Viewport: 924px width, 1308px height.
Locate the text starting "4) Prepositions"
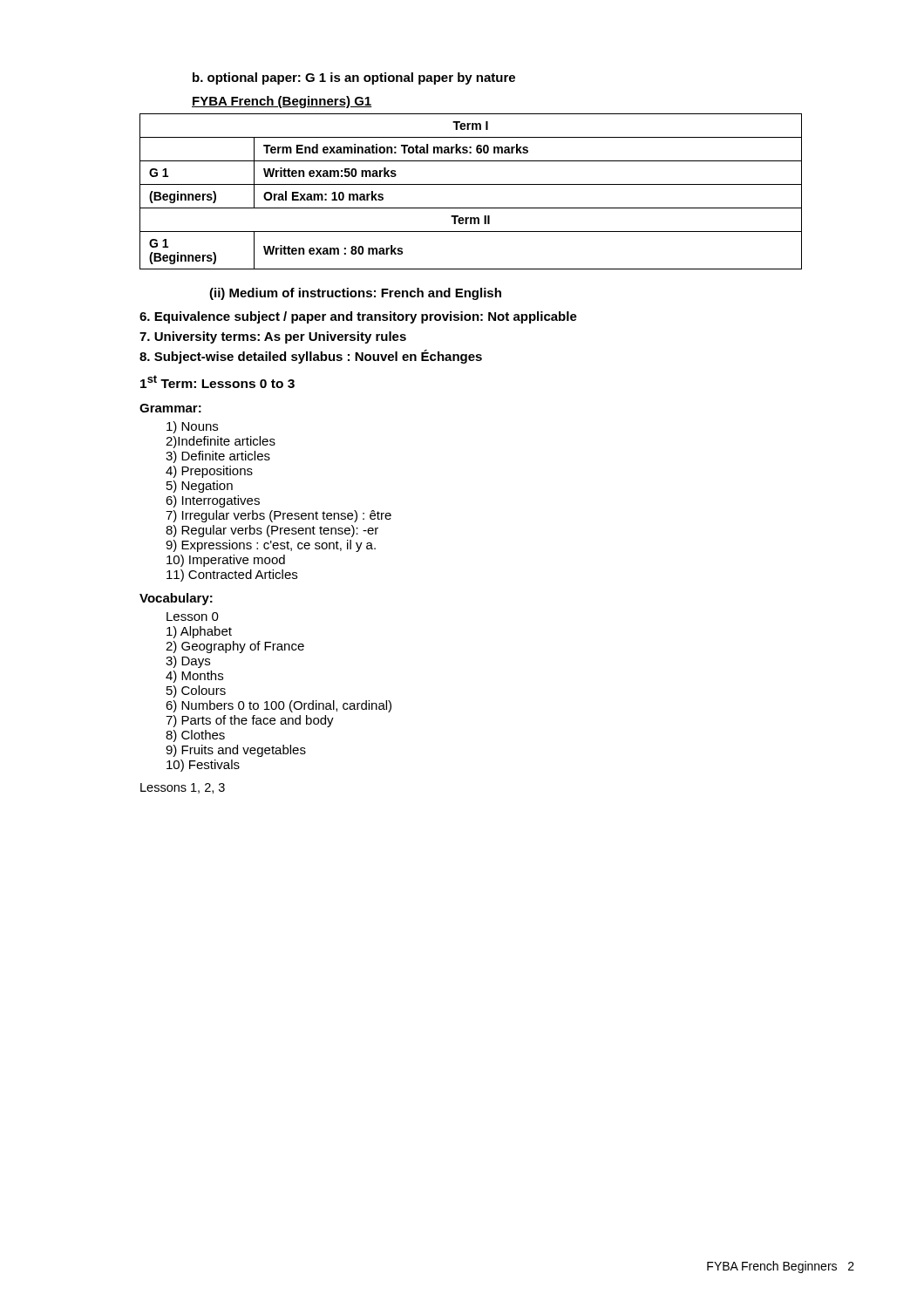click(x=209, y=471)
